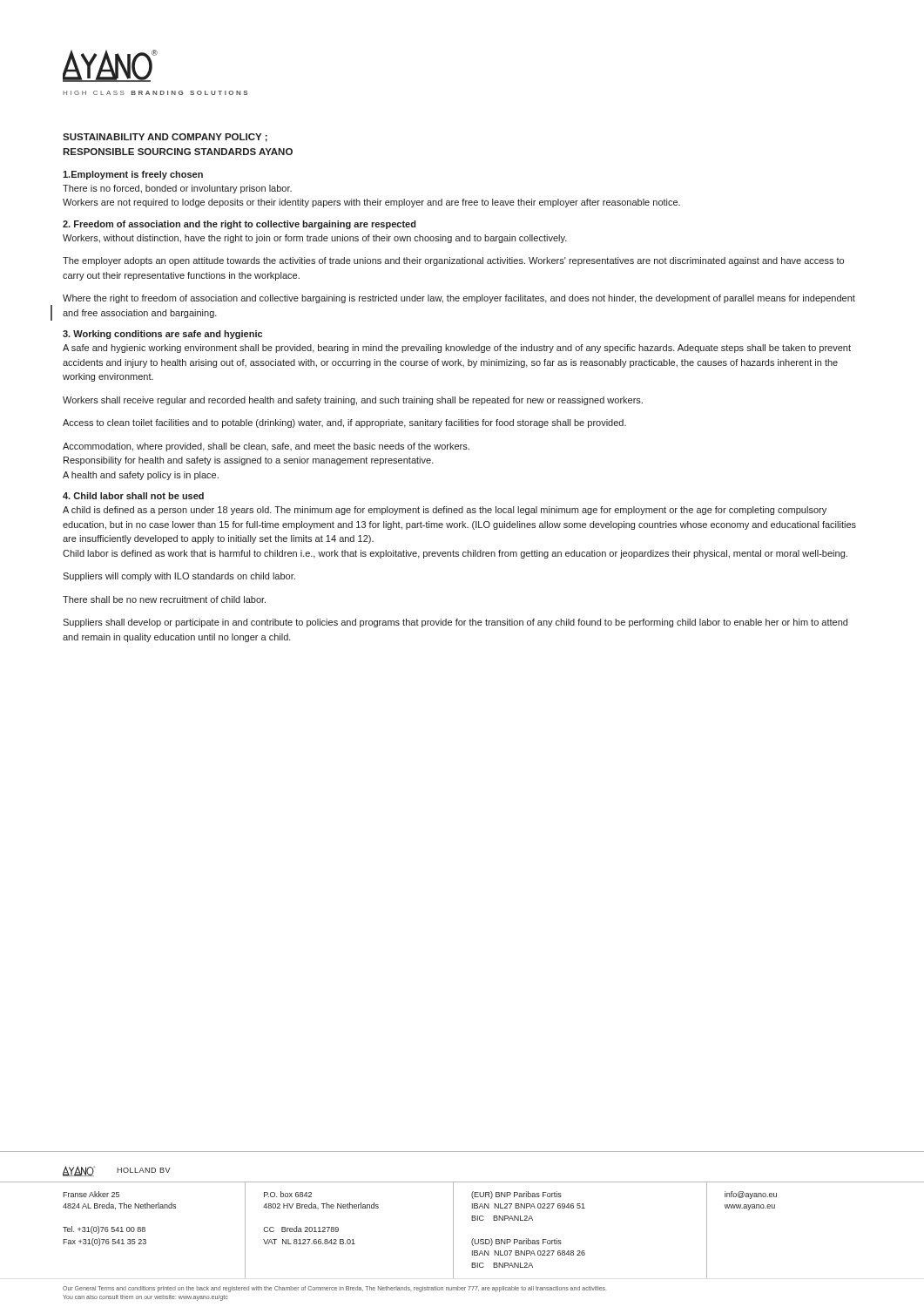Click on the logo
The width and height of the screenshot is (924, 1307).
(x=462, y=69)
